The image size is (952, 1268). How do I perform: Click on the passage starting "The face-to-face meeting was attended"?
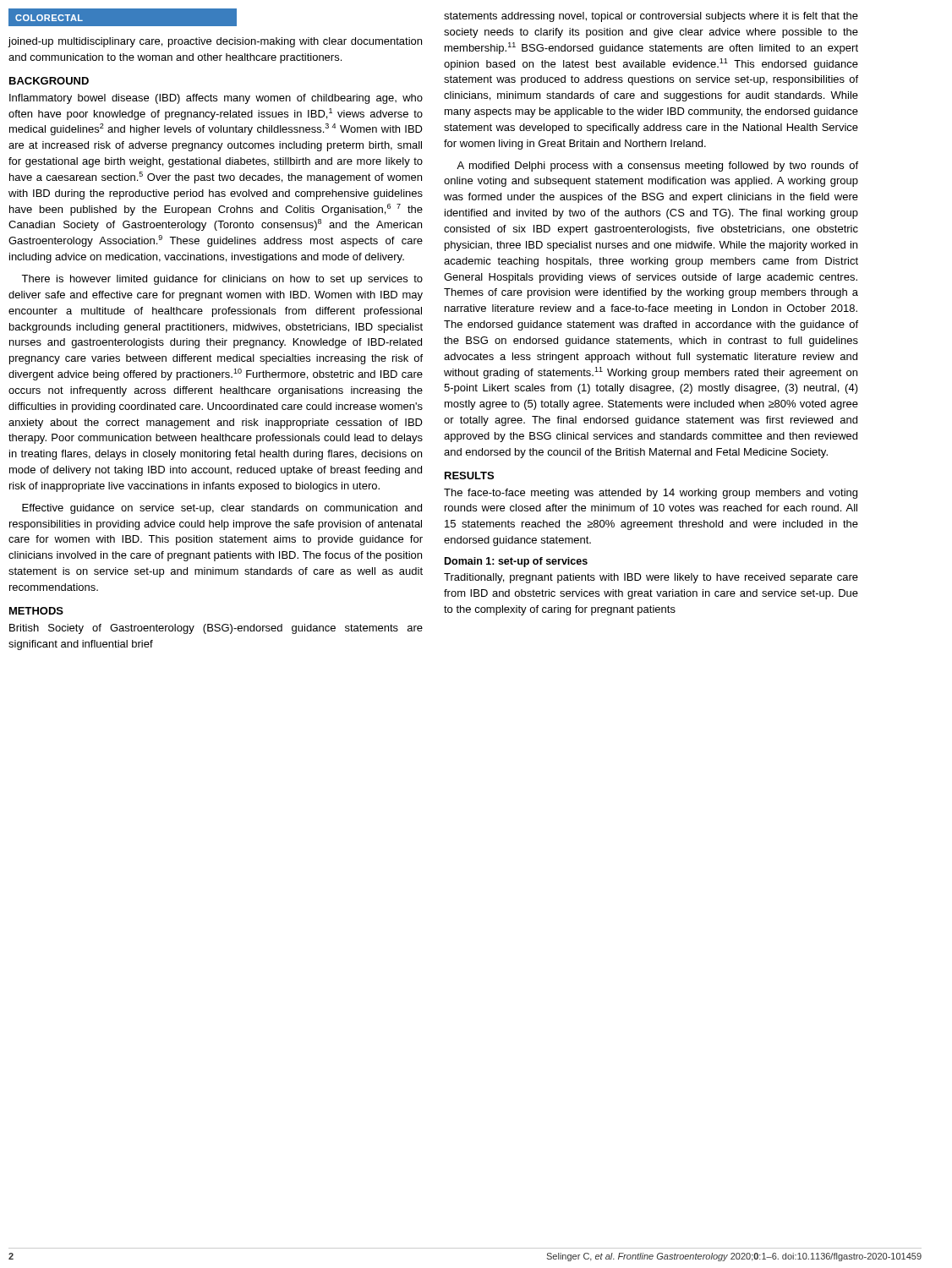click(x=651, y=516)
